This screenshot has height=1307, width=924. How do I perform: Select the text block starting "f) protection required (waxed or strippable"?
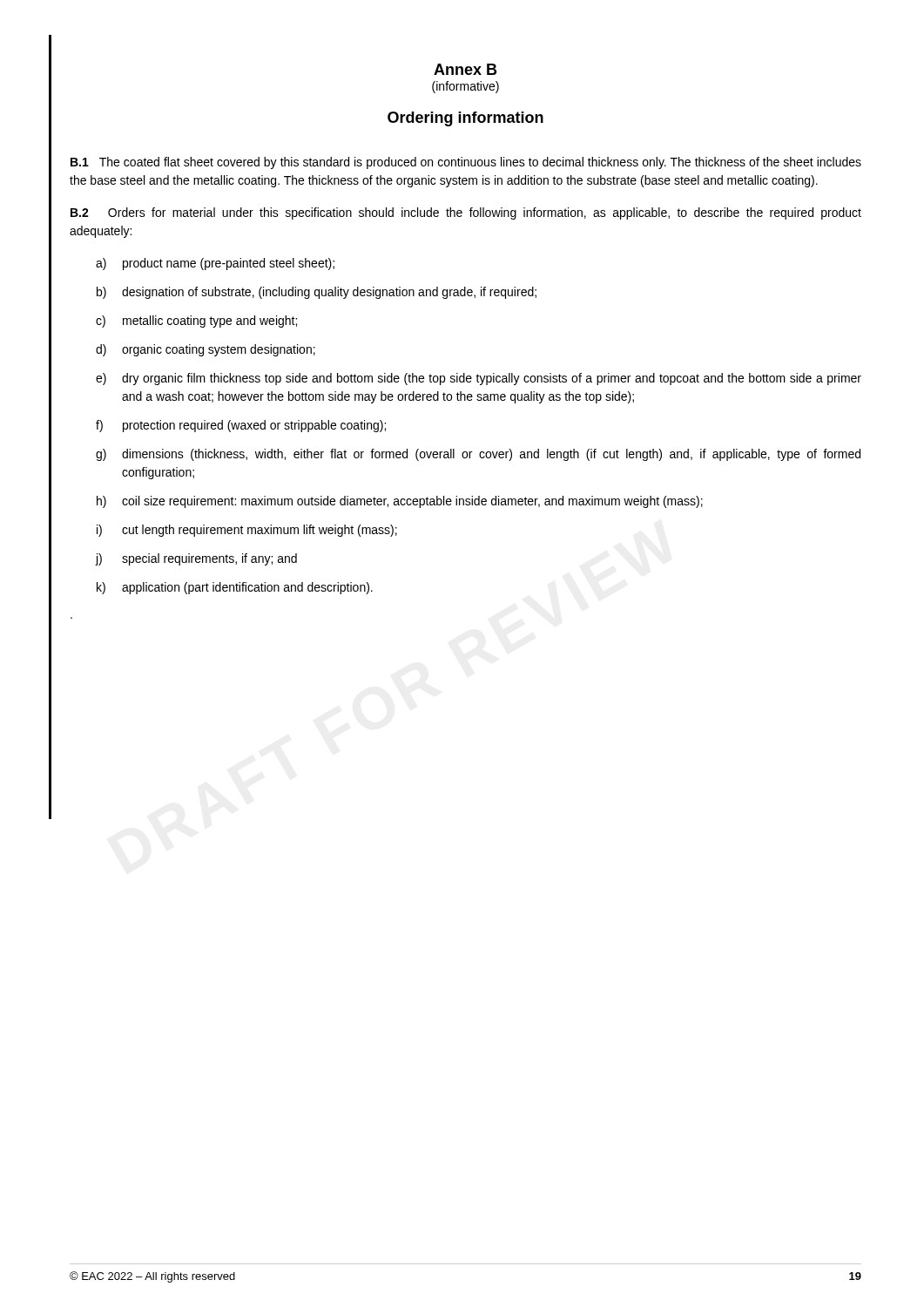[241, 426]
